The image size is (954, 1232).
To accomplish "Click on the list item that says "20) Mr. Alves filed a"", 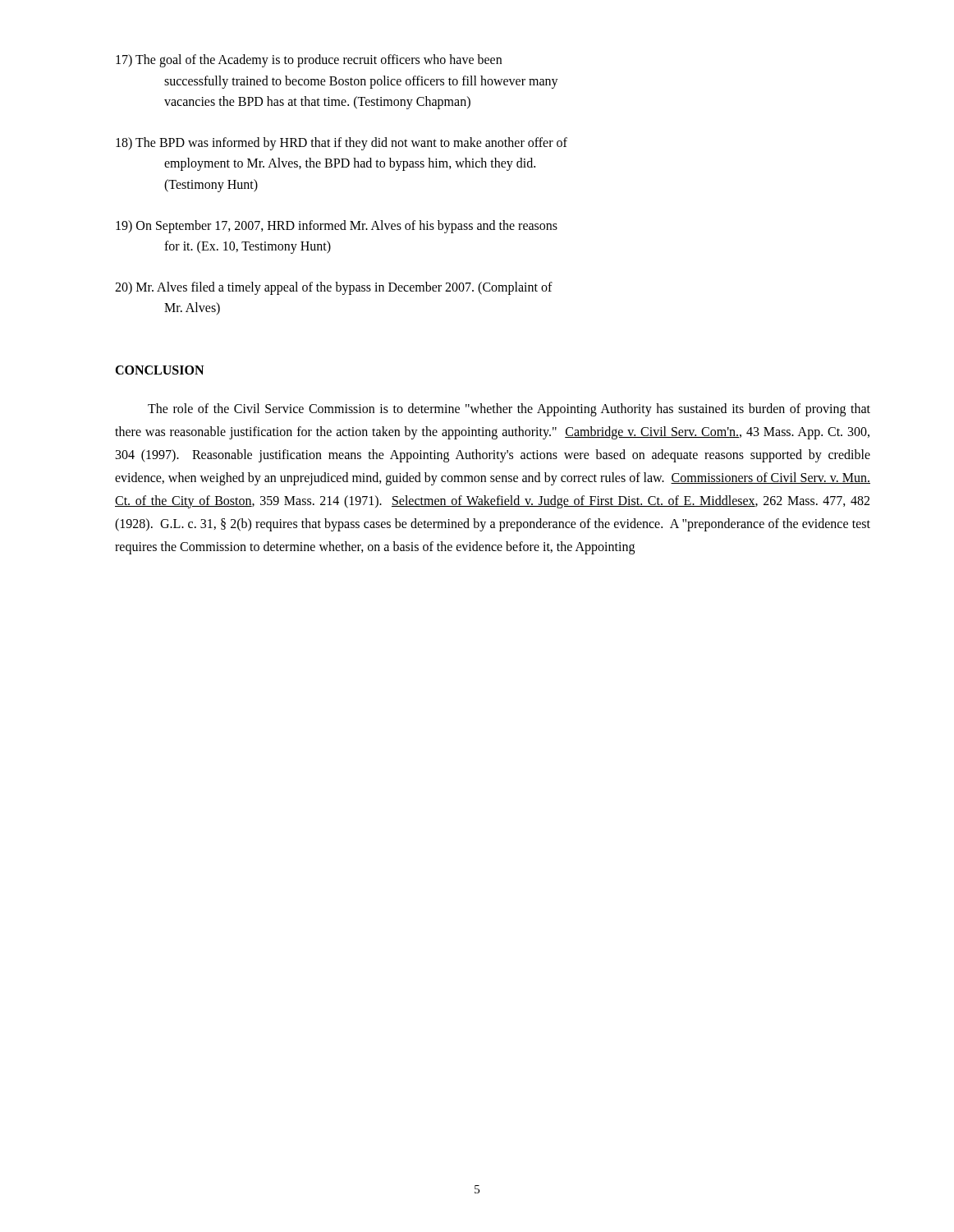I will point(493,298).
